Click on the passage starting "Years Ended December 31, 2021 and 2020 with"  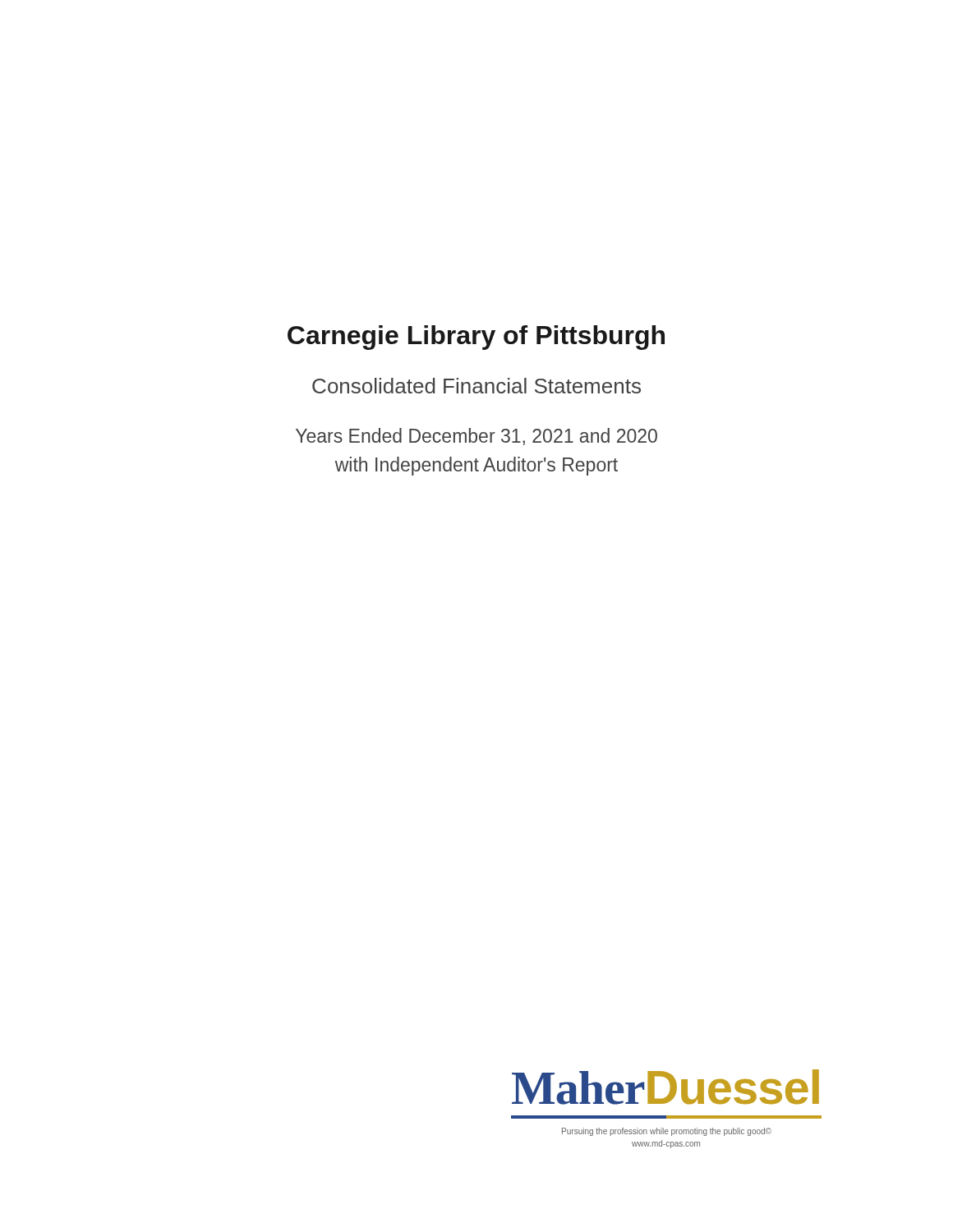click(x=476, y=451)
